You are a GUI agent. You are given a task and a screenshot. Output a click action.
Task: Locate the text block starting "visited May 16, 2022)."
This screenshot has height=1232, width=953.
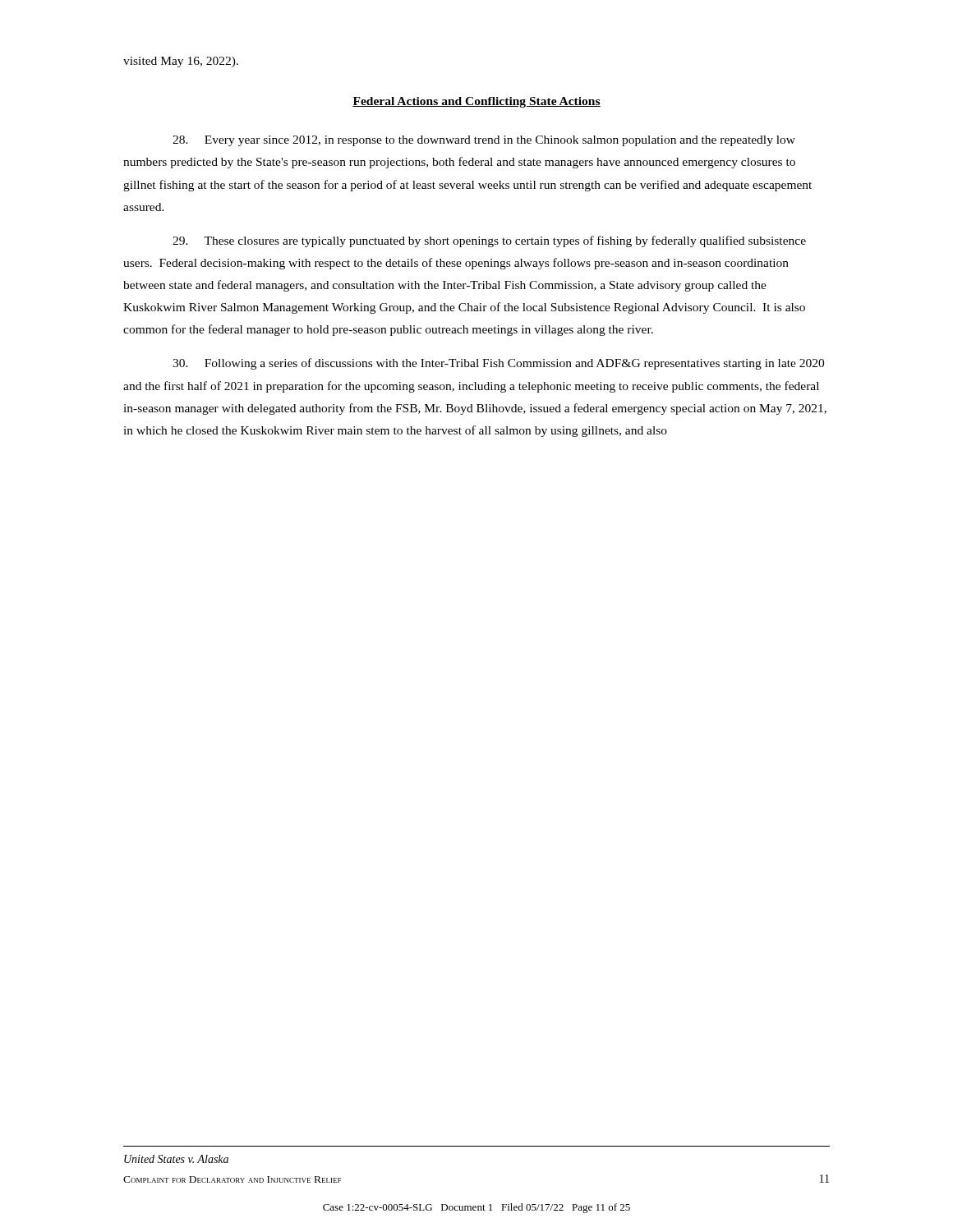181,60
